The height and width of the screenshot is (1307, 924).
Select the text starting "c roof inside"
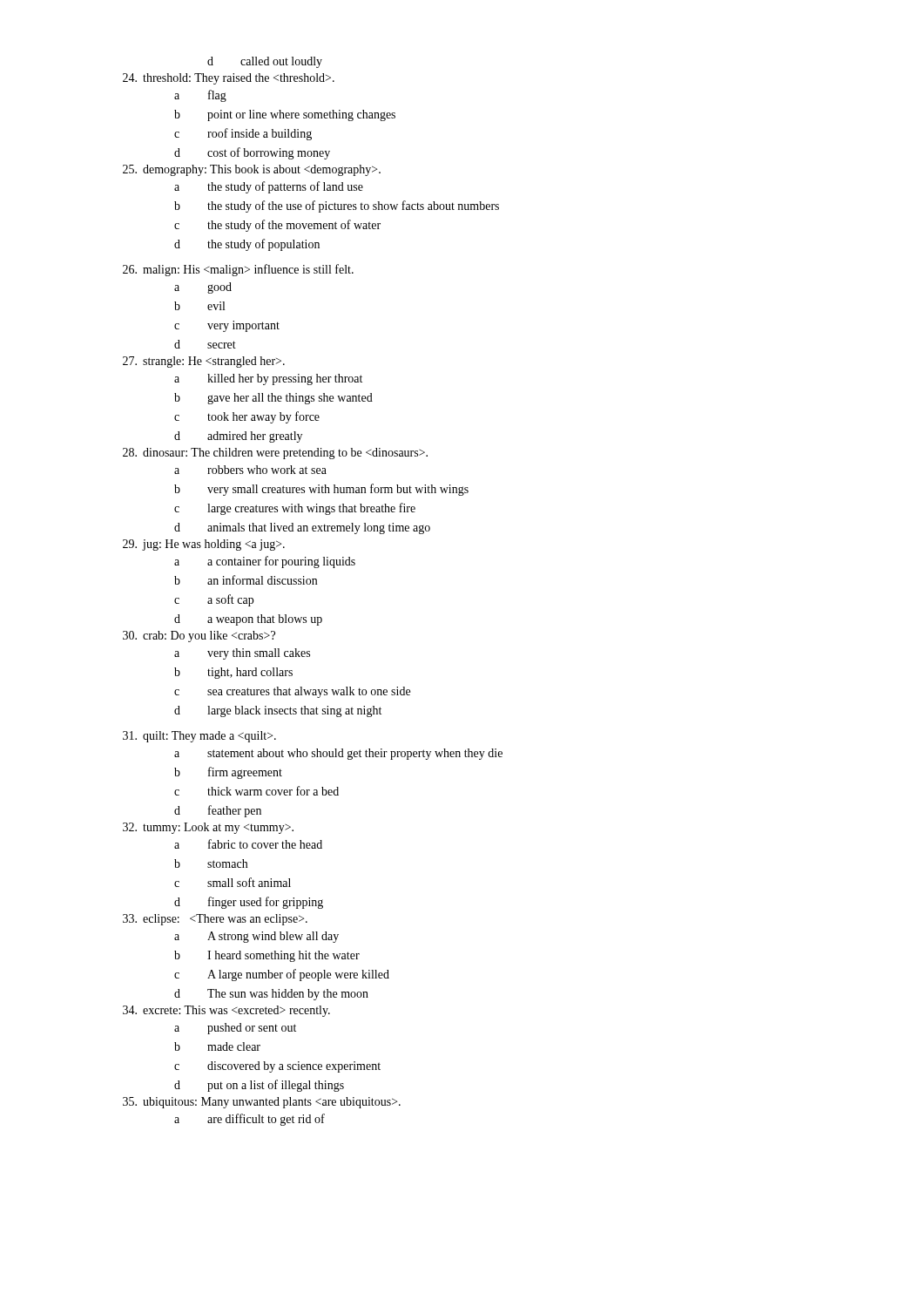tap(243, 134)
